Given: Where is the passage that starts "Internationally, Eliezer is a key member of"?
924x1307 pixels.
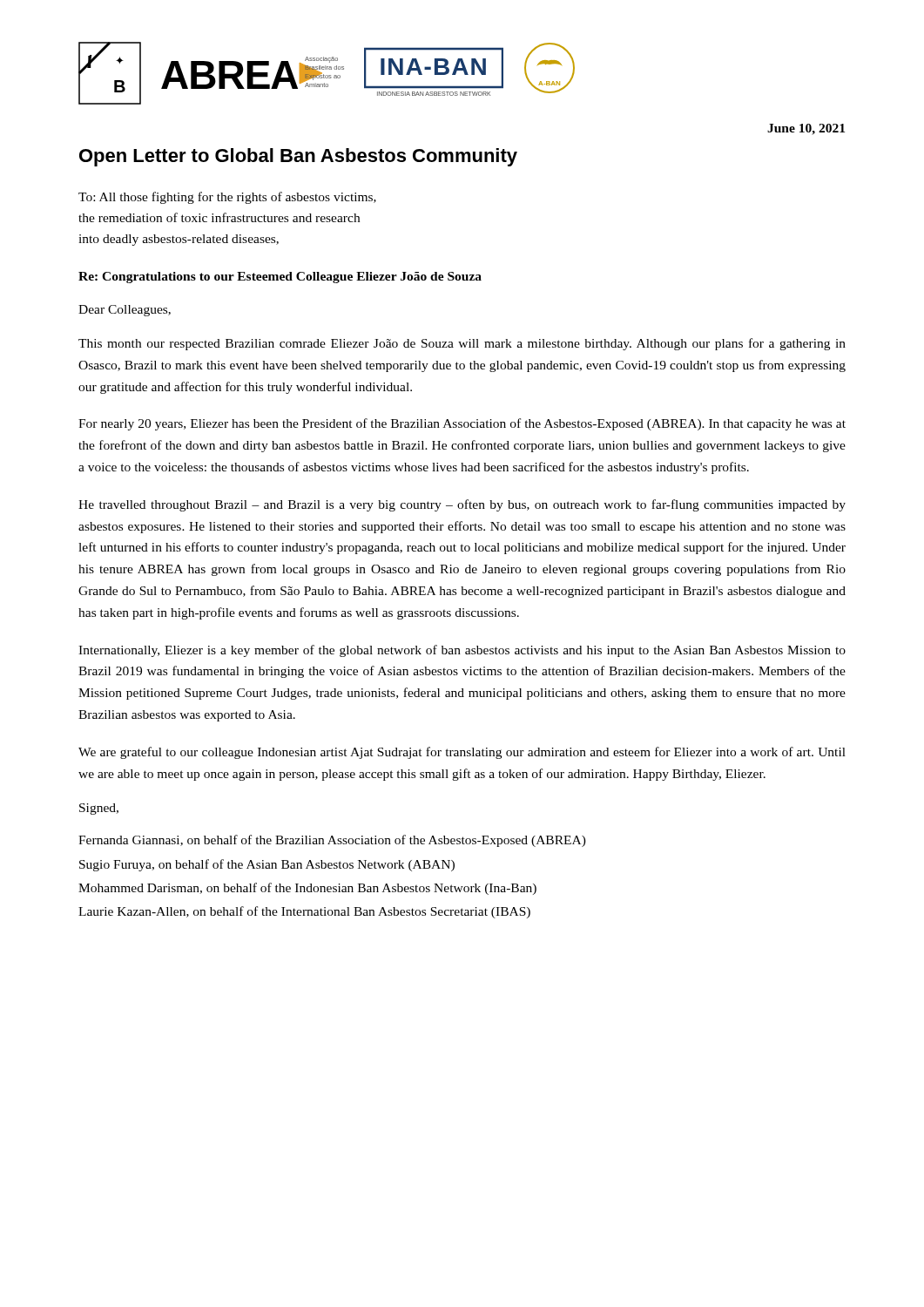Looking at the screenshot, I should [x=462, y=682].
